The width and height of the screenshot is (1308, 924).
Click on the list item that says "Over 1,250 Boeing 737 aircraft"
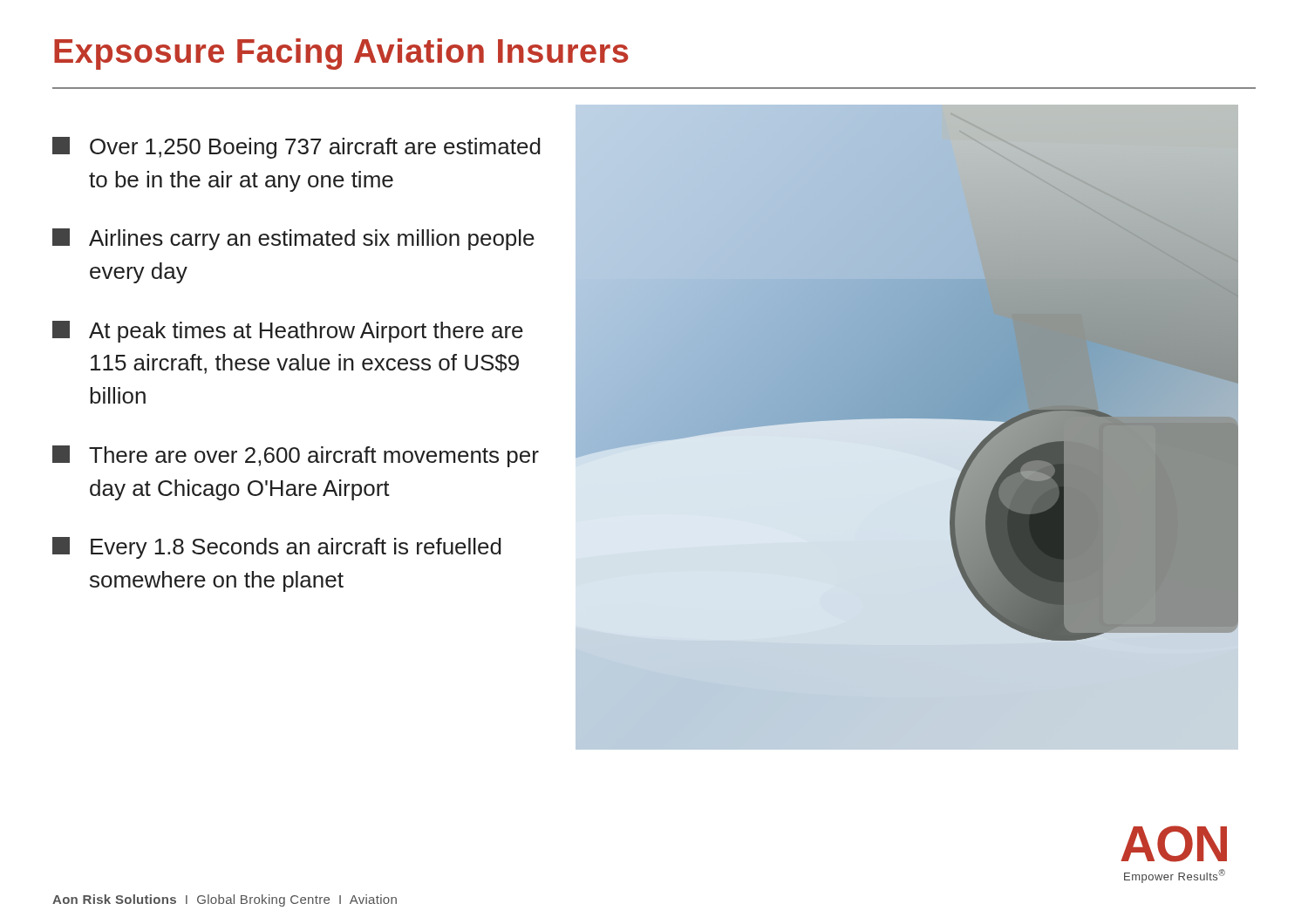tap(301, 164)
